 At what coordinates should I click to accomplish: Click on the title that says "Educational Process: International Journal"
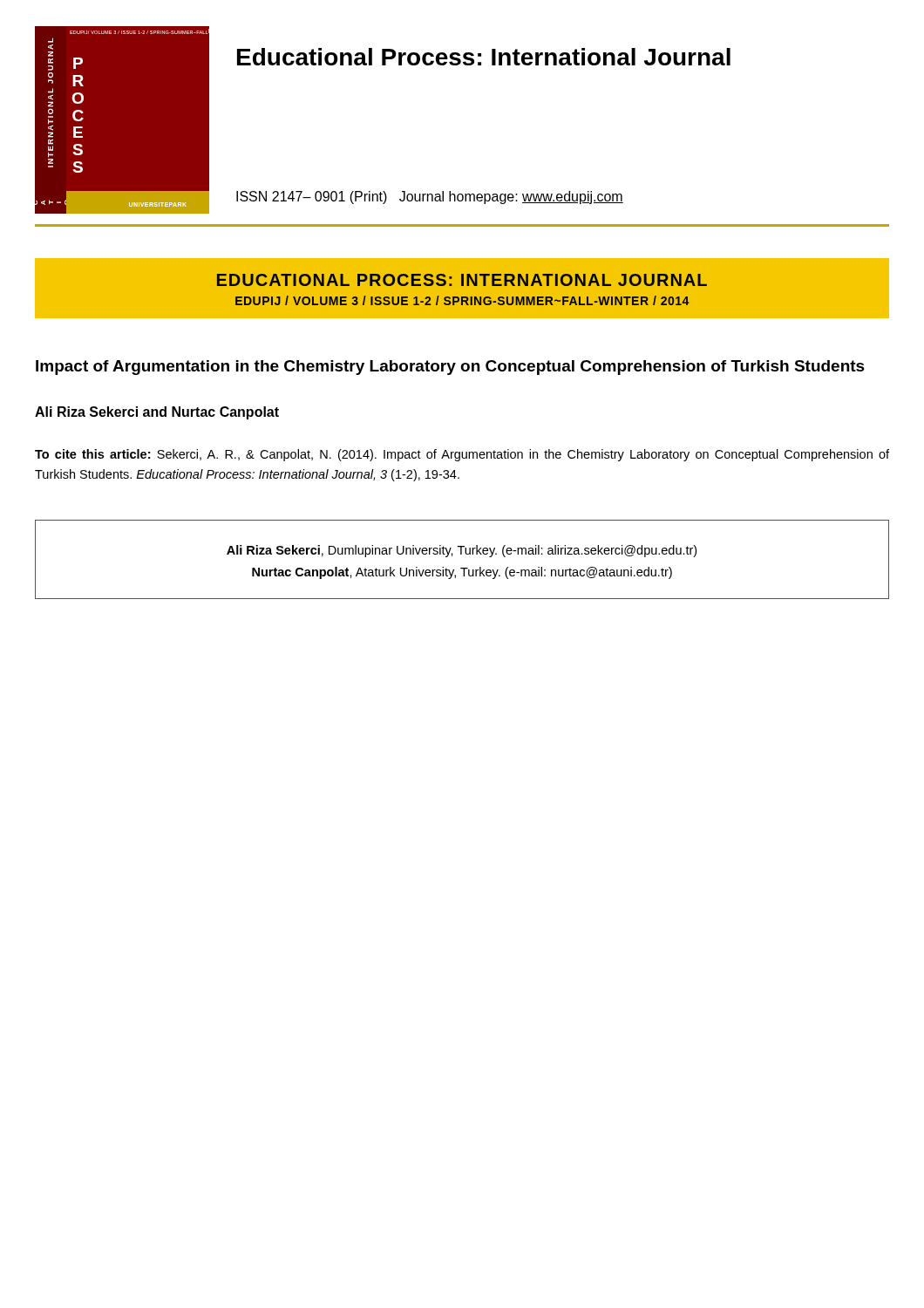pos(484,57)
